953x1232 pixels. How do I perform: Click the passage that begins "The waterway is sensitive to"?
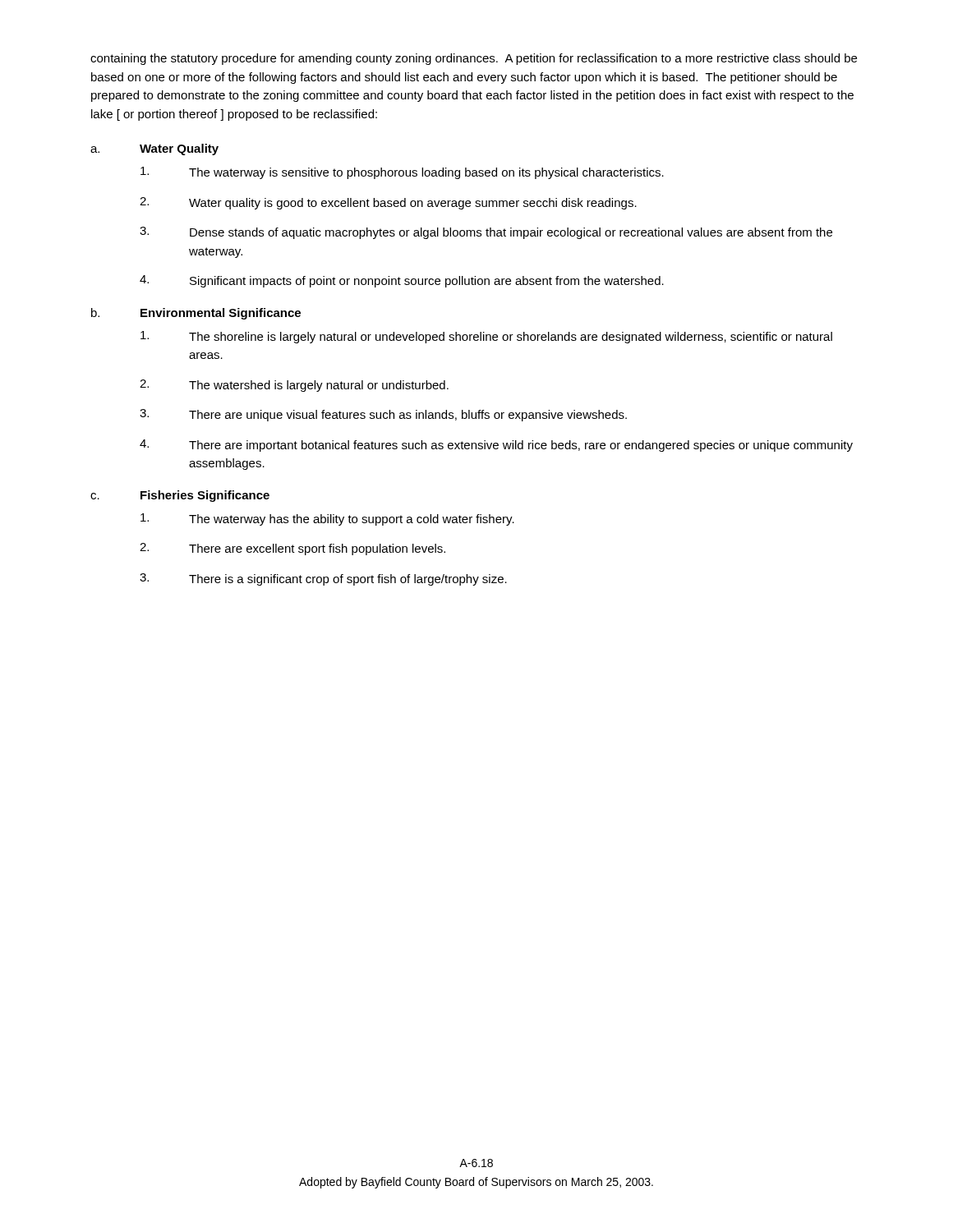501,173
